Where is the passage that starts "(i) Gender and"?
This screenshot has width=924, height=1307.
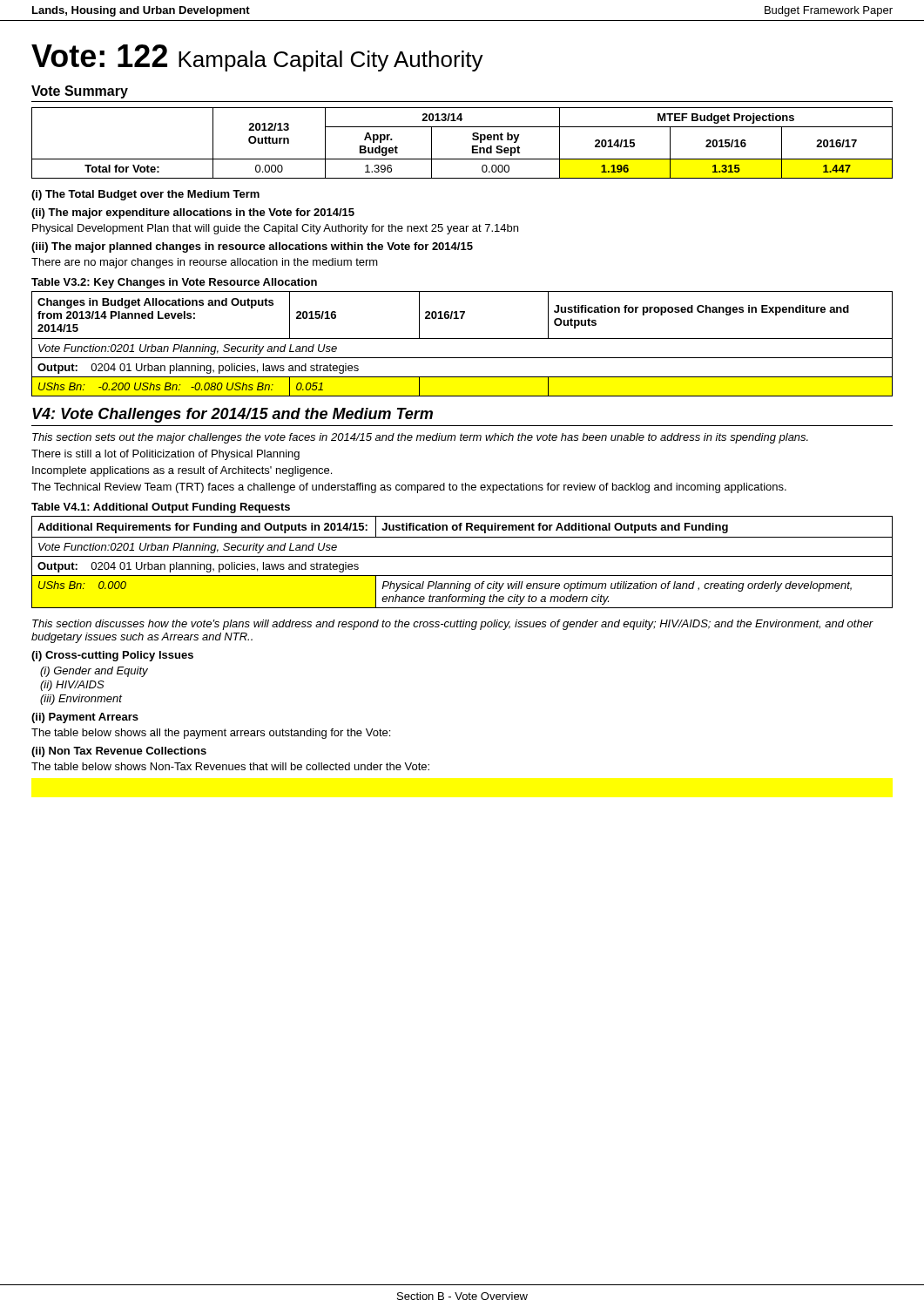(x=94, y=670)
